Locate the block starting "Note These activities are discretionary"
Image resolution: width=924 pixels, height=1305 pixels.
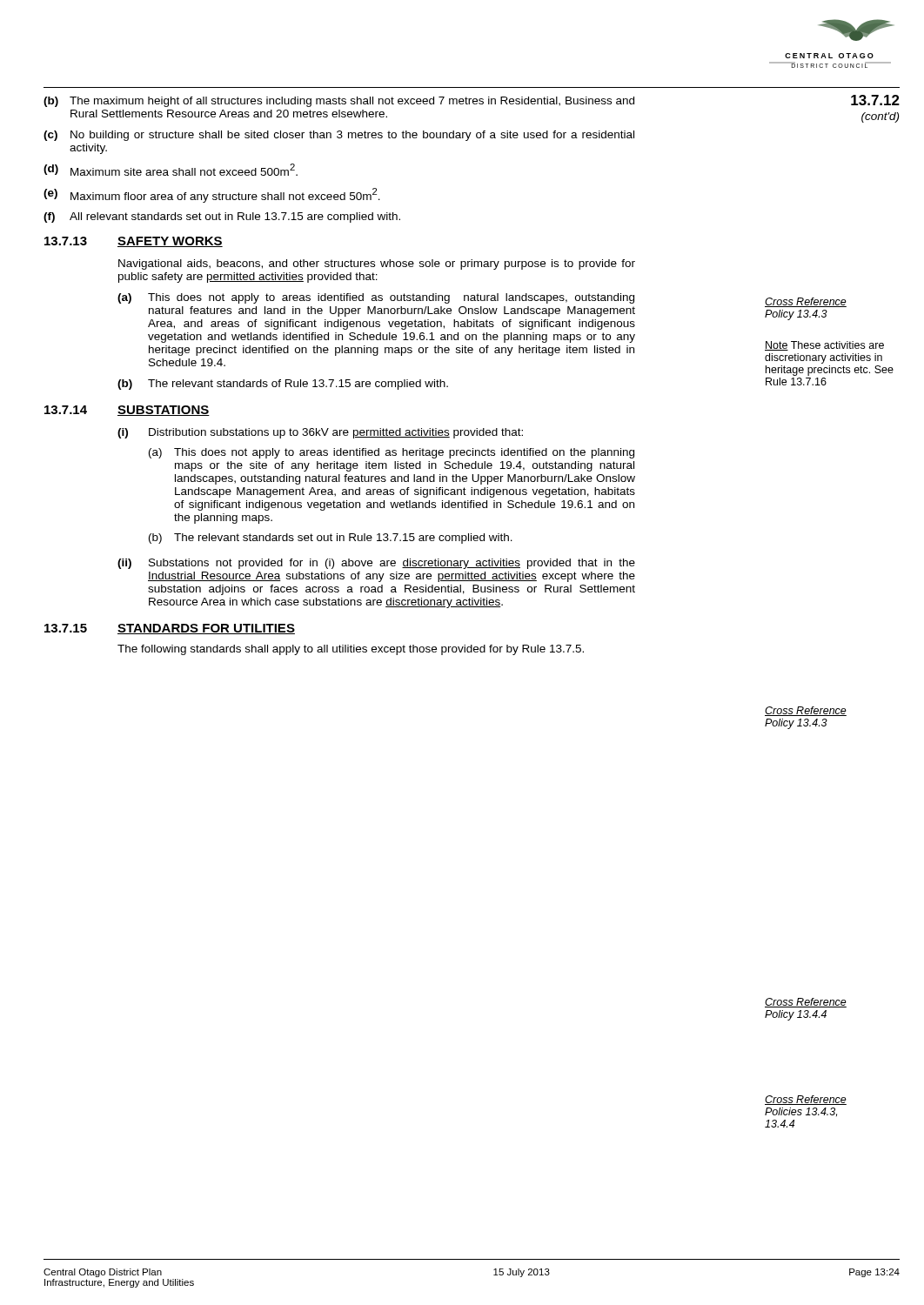[829, 364]
